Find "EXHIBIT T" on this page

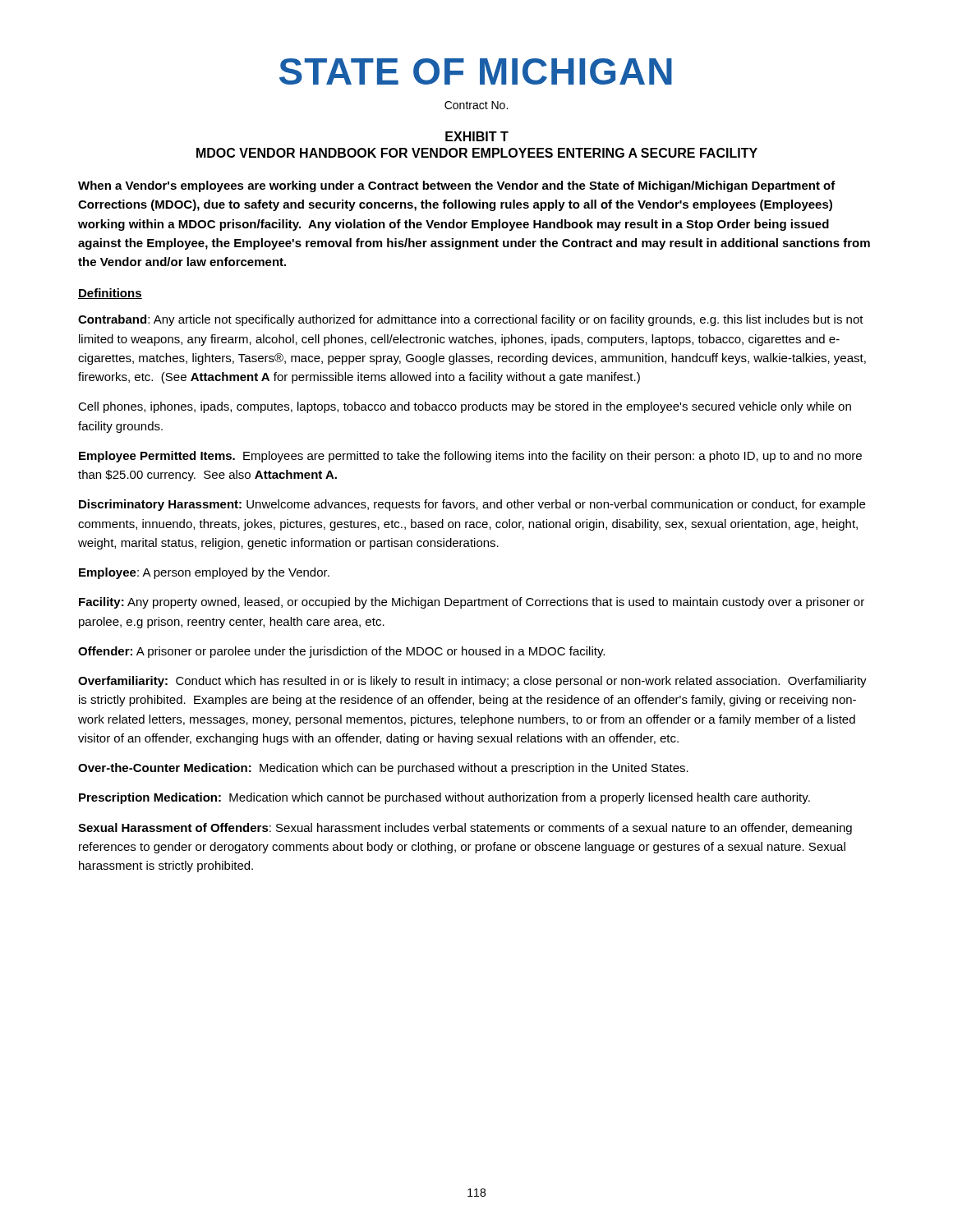tap(476, 137)
